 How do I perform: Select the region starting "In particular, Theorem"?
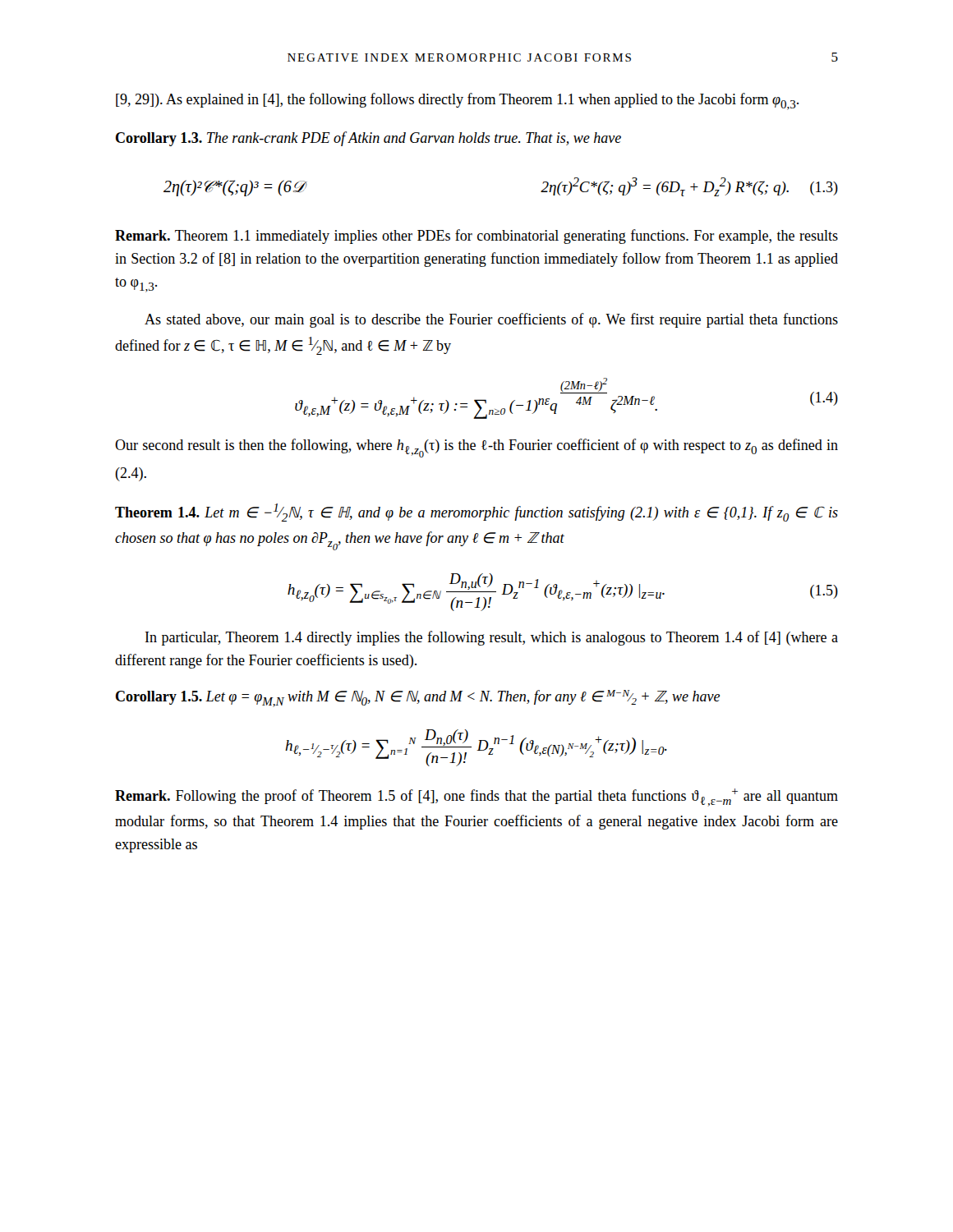pos(476,649)
